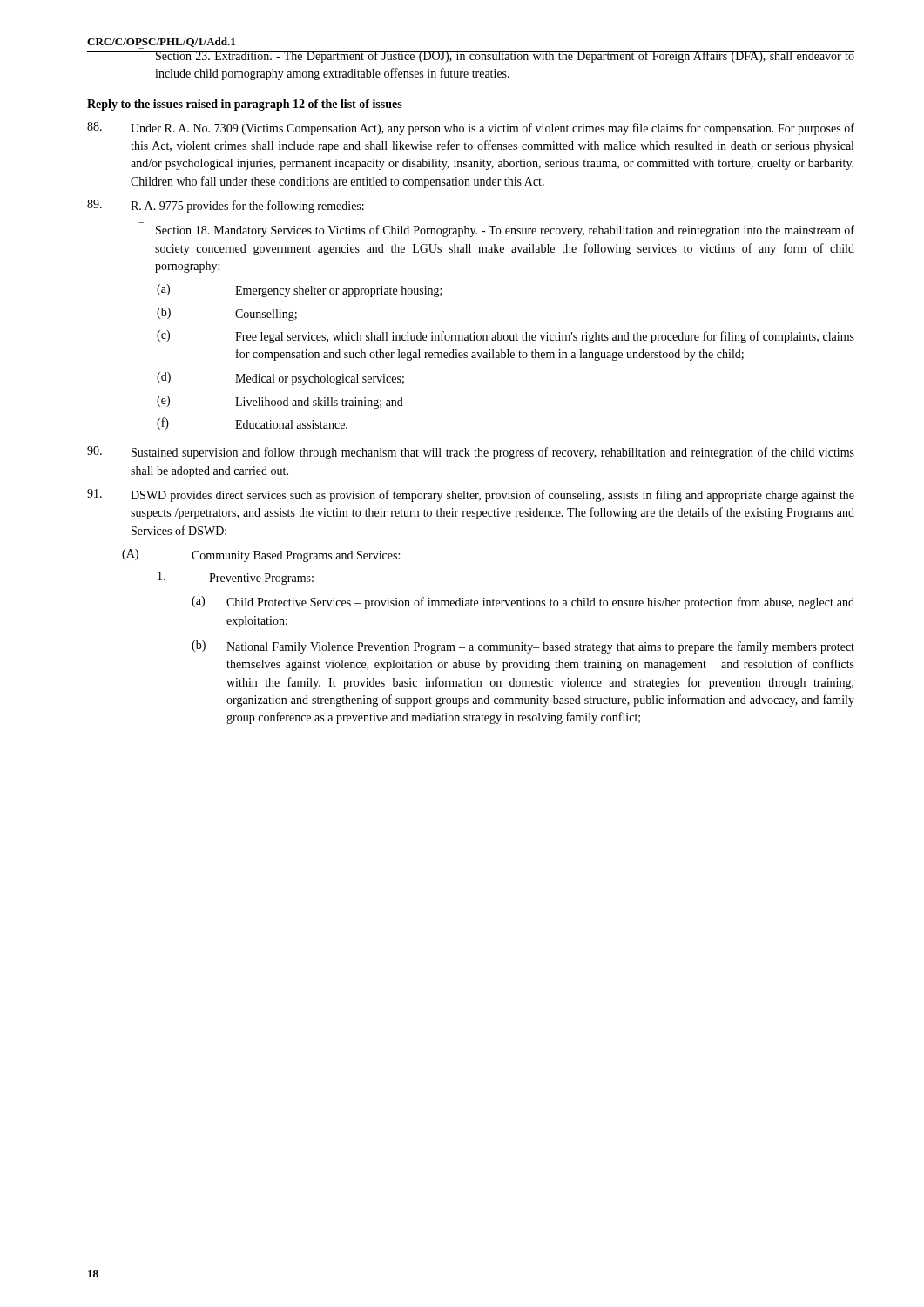
Task: Click on the text starting "(f) Educational assistance."
Action: pos(252,423)
